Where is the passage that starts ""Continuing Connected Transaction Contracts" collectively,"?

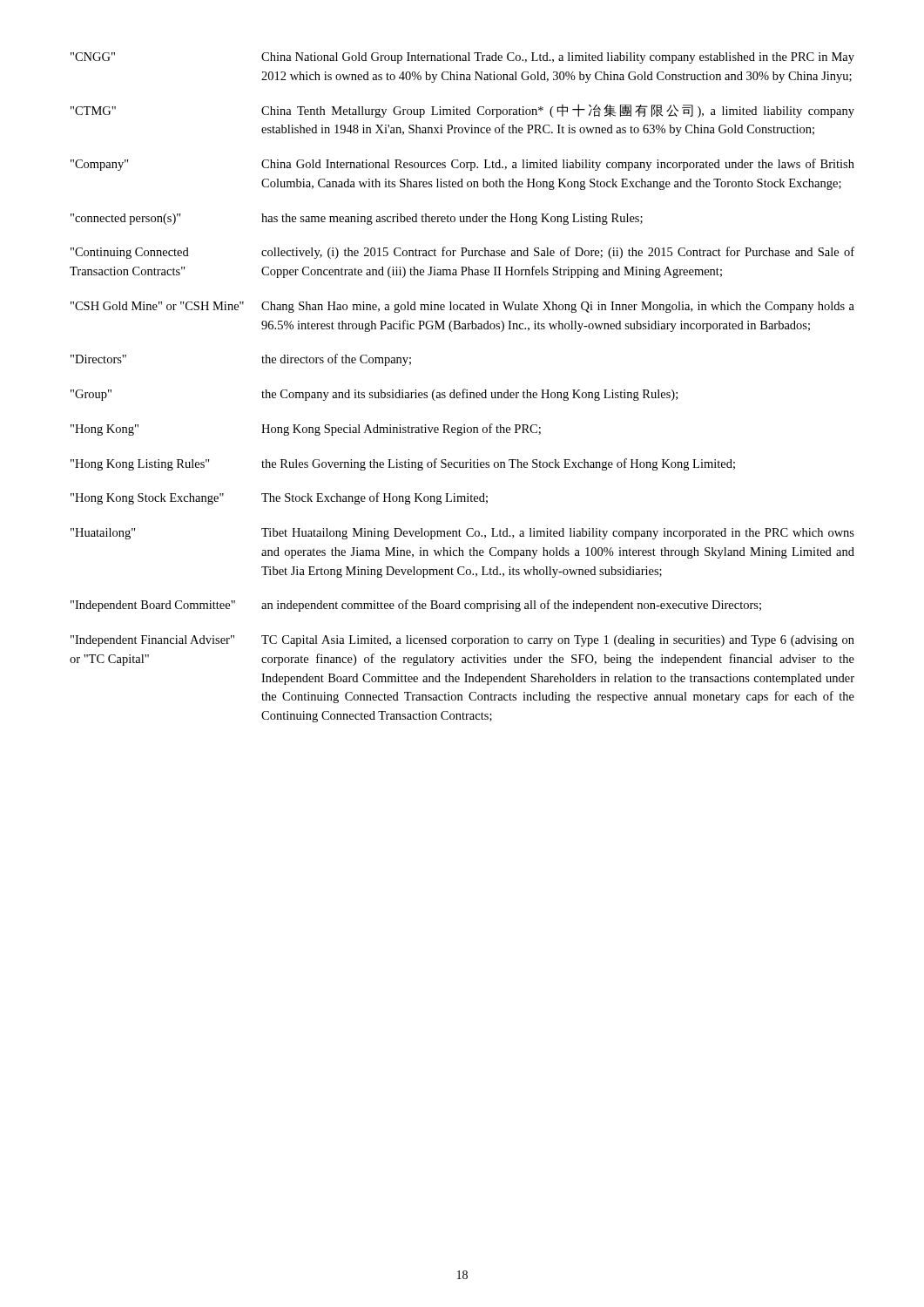[x=462, y=262]
